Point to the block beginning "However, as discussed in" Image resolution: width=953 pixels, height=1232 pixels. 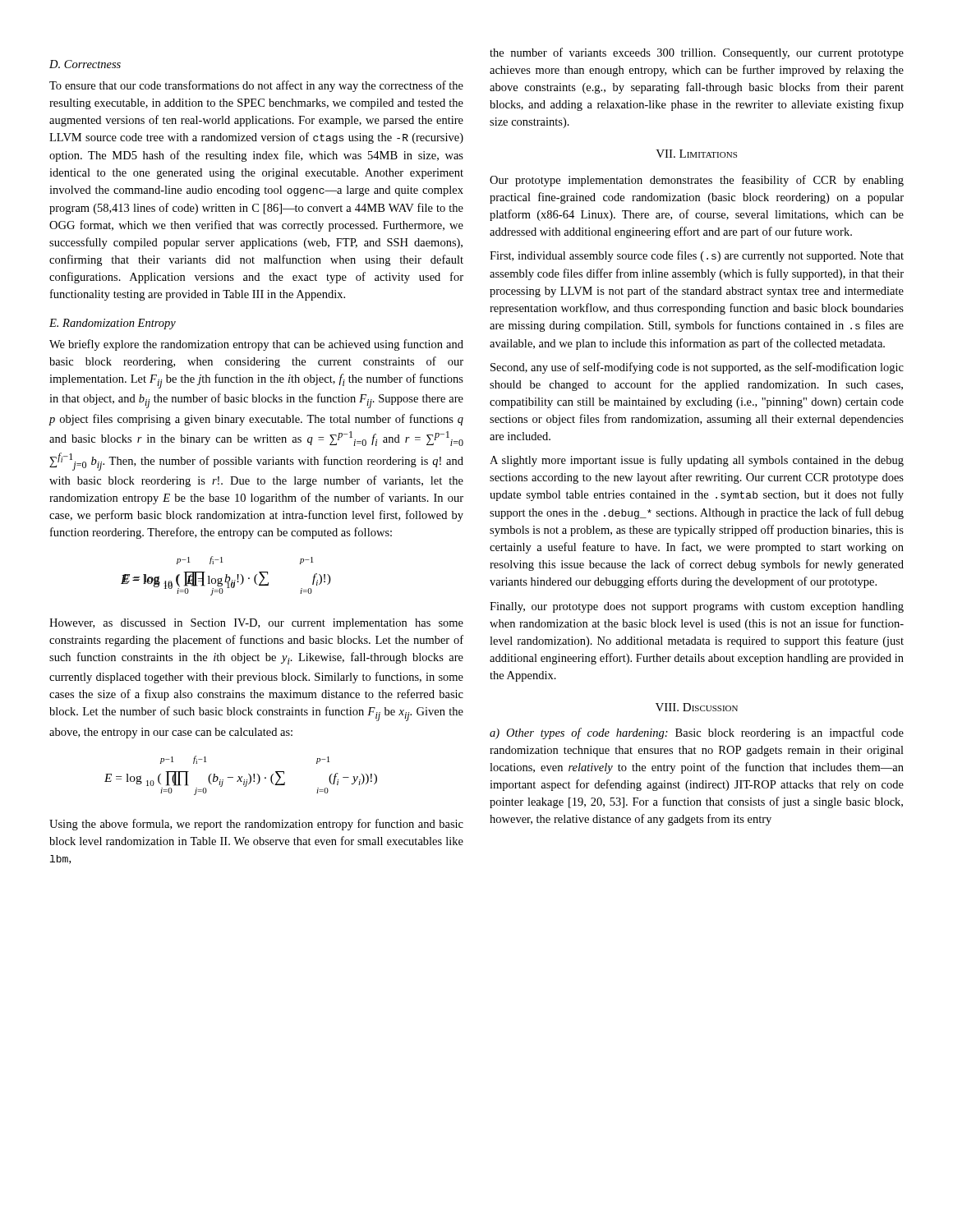256,677
